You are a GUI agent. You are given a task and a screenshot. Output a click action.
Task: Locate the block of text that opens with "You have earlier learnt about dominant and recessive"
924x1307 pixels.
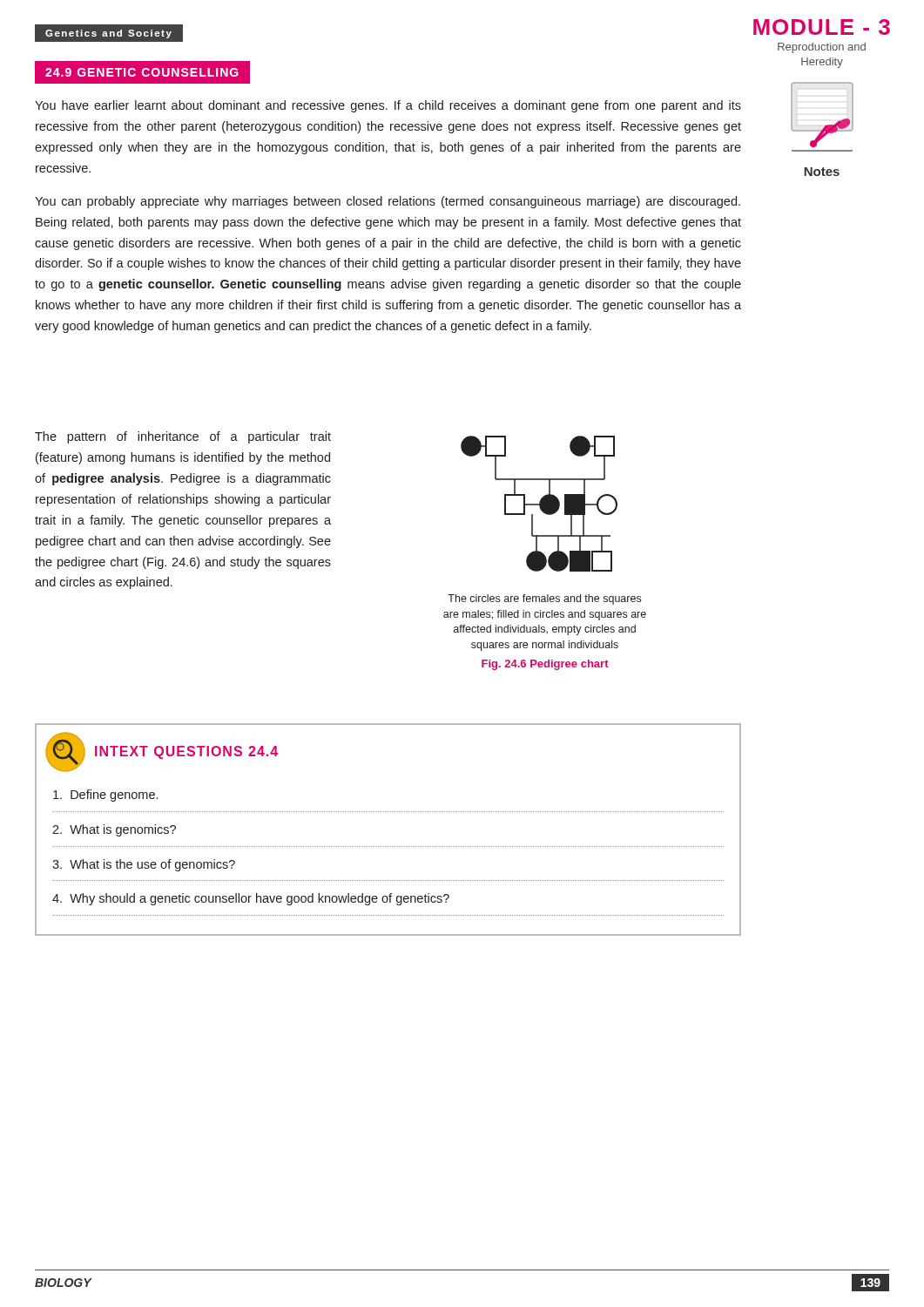point(388,137)
